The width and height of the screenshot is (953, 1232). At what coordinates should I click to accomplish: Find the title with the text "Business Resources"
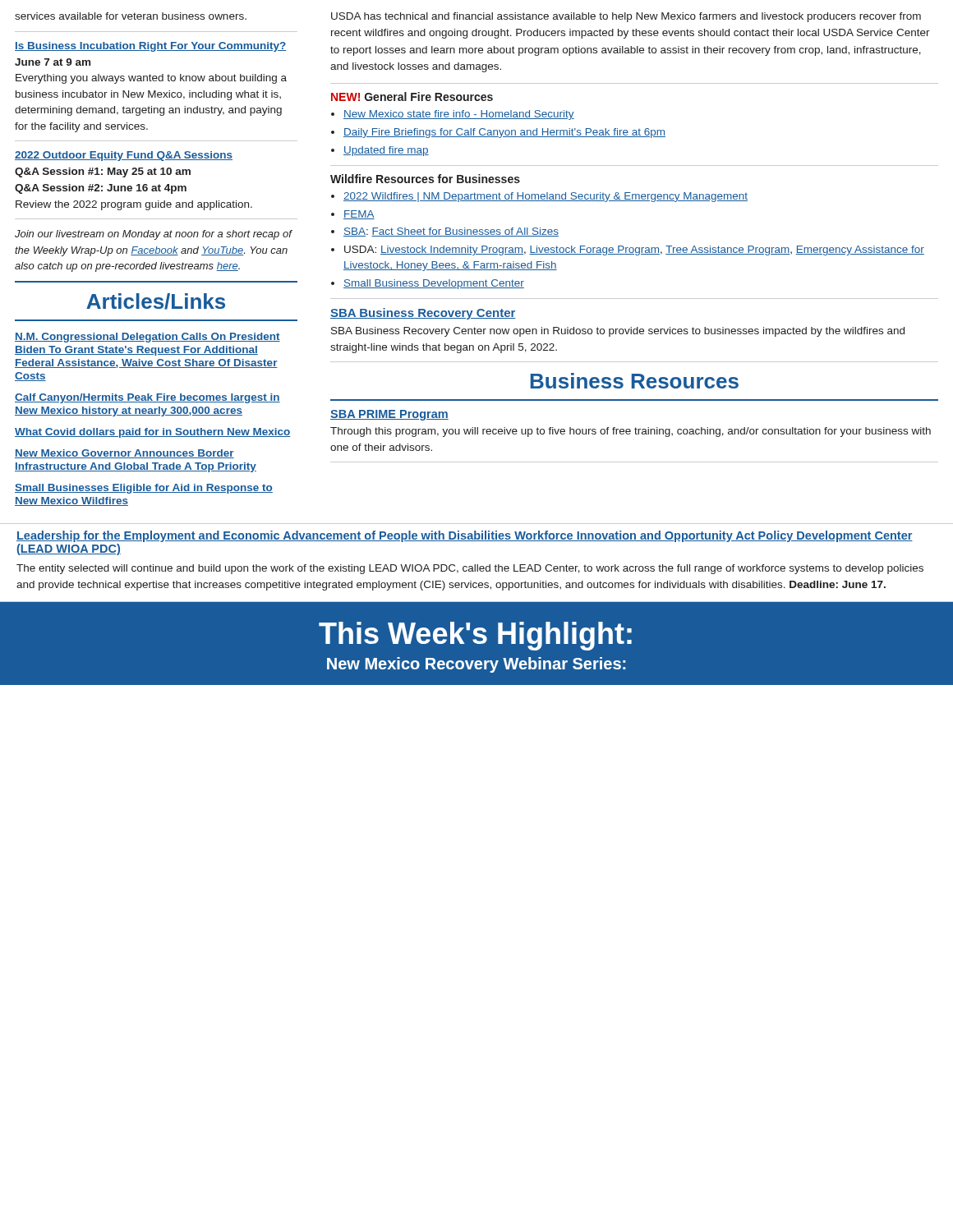(634, 381)
